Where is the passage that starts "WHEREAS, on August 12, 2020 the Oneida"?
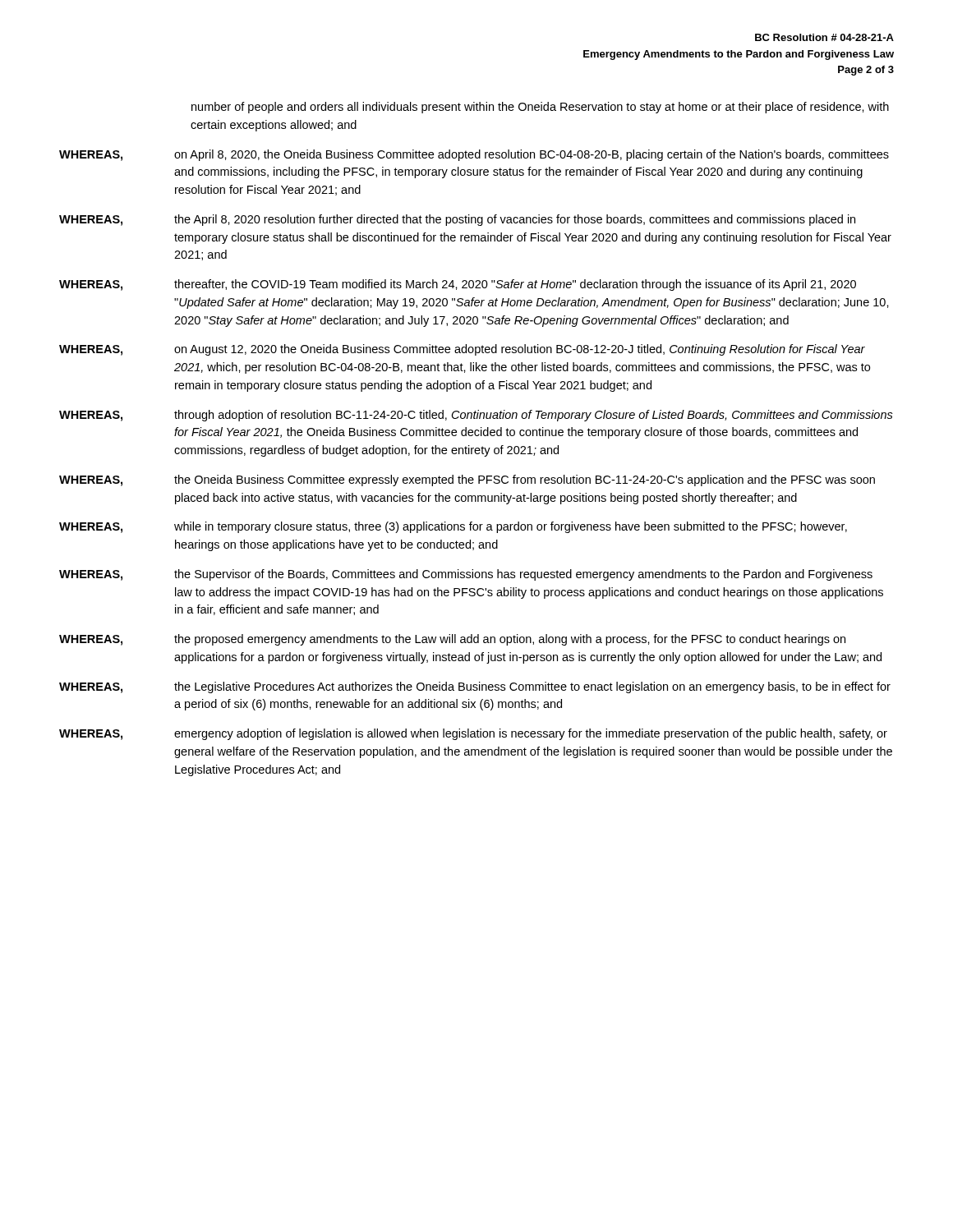This screenshot has width=953, height=1232. coord(476,368)
